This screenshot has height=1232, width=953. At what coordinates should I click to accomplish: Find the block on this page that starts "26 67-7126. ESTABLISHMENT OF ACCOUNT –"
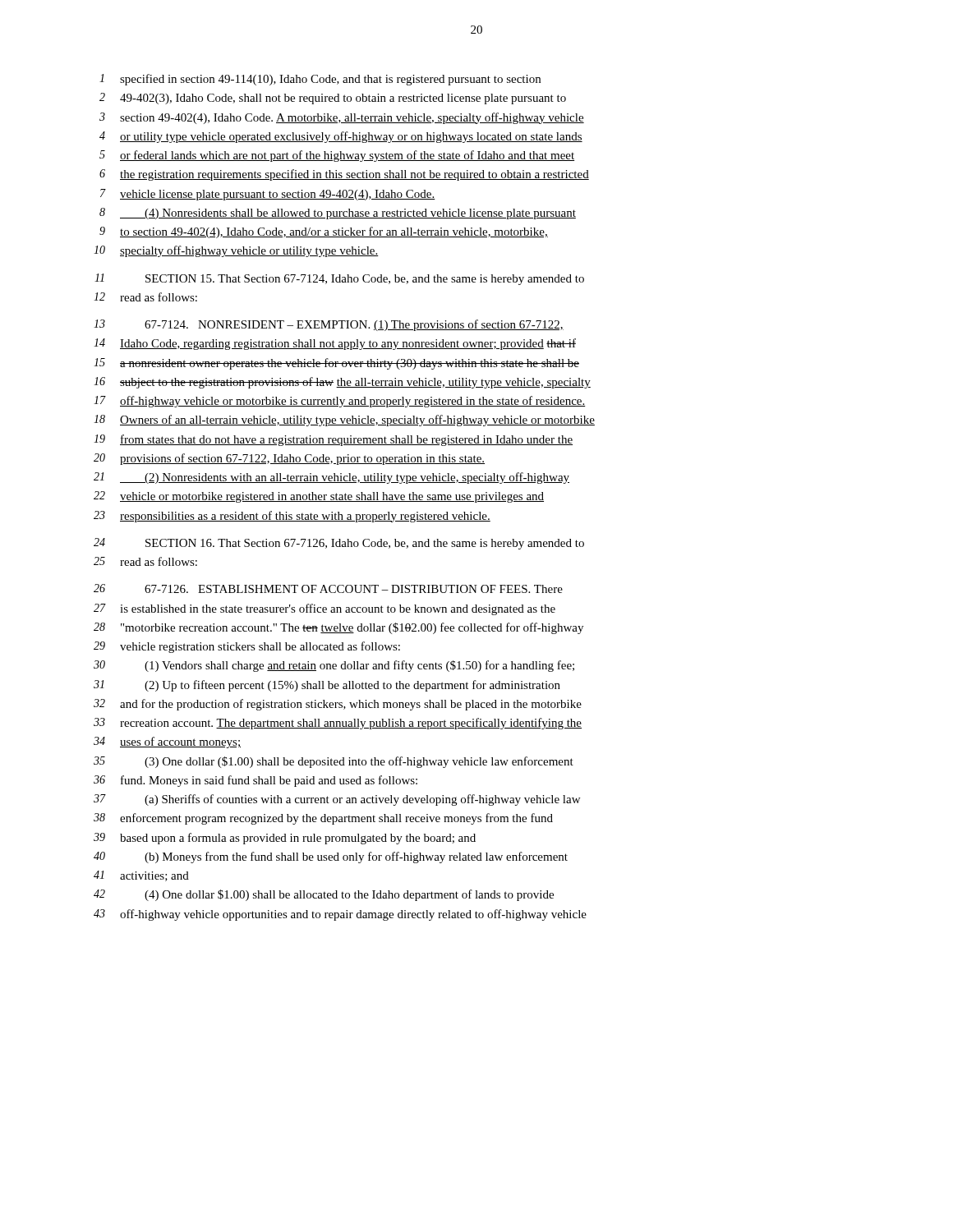point(476,618)
